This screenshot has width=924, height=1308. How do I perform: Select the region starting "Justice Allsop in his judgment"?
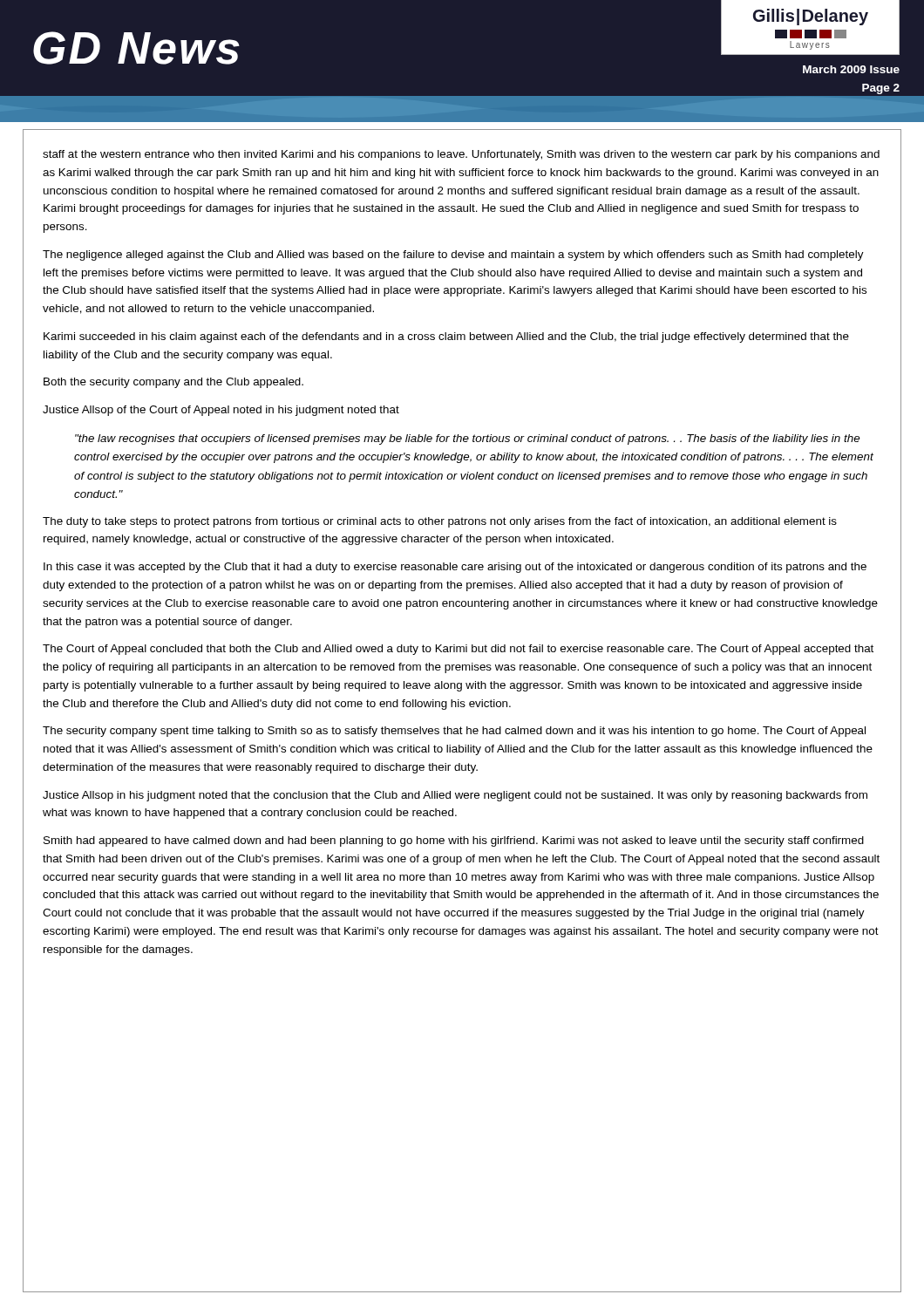pyautogui.click(x=455, y=804)
